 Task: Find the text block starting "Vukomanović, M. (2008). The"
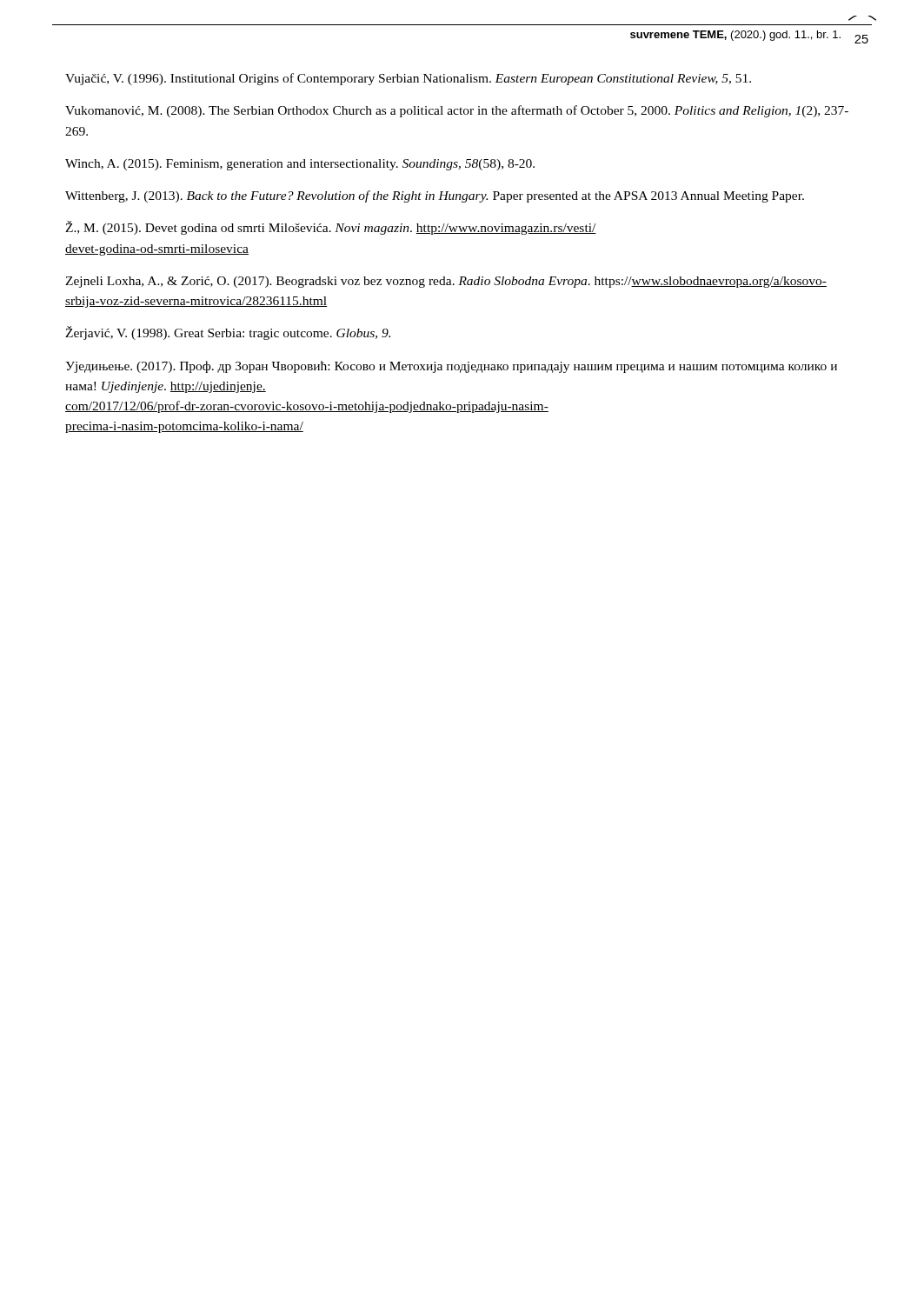[457, 120]
